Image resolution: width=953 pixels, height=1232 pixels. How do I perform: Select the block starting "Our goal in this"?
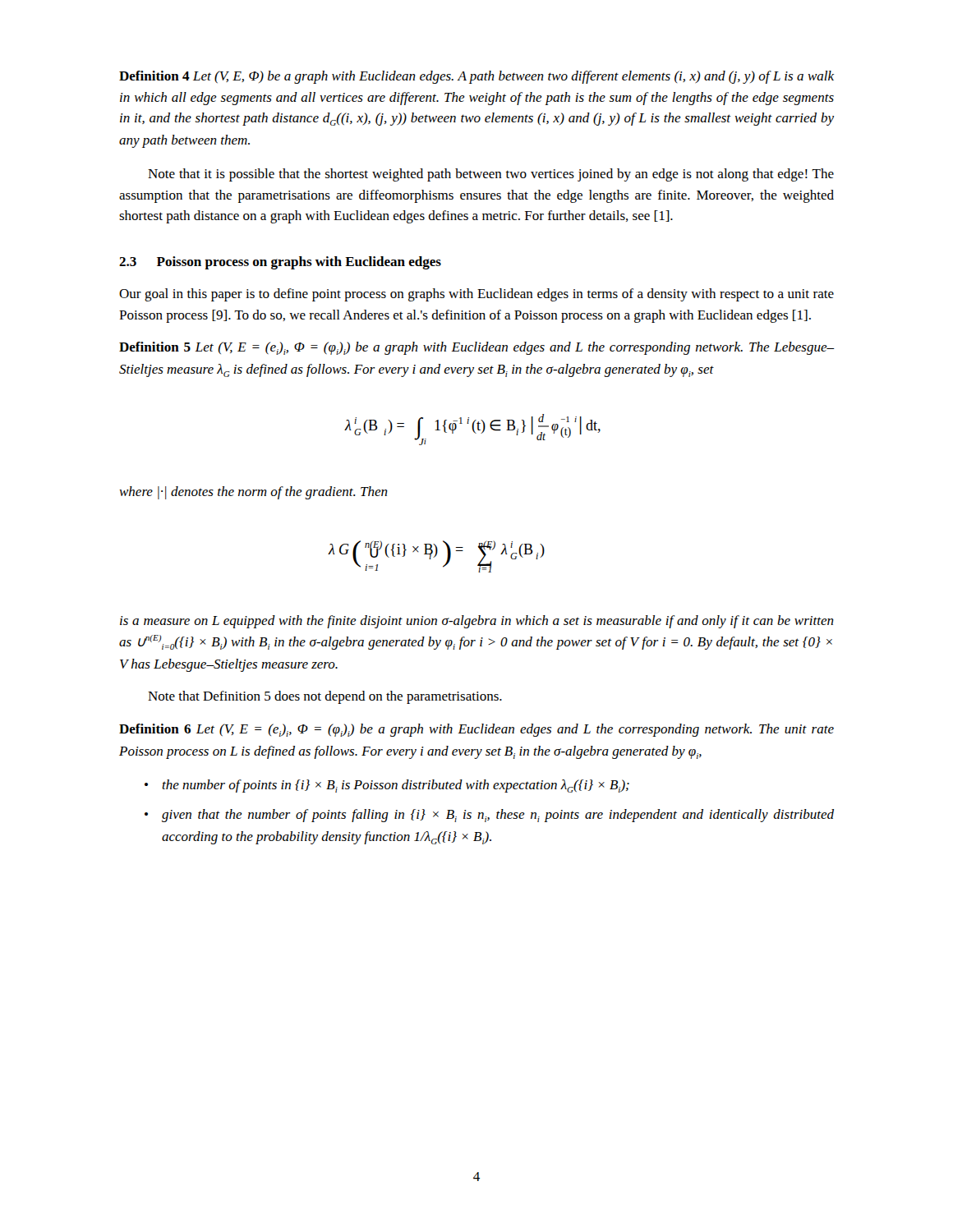click(476, 304)
